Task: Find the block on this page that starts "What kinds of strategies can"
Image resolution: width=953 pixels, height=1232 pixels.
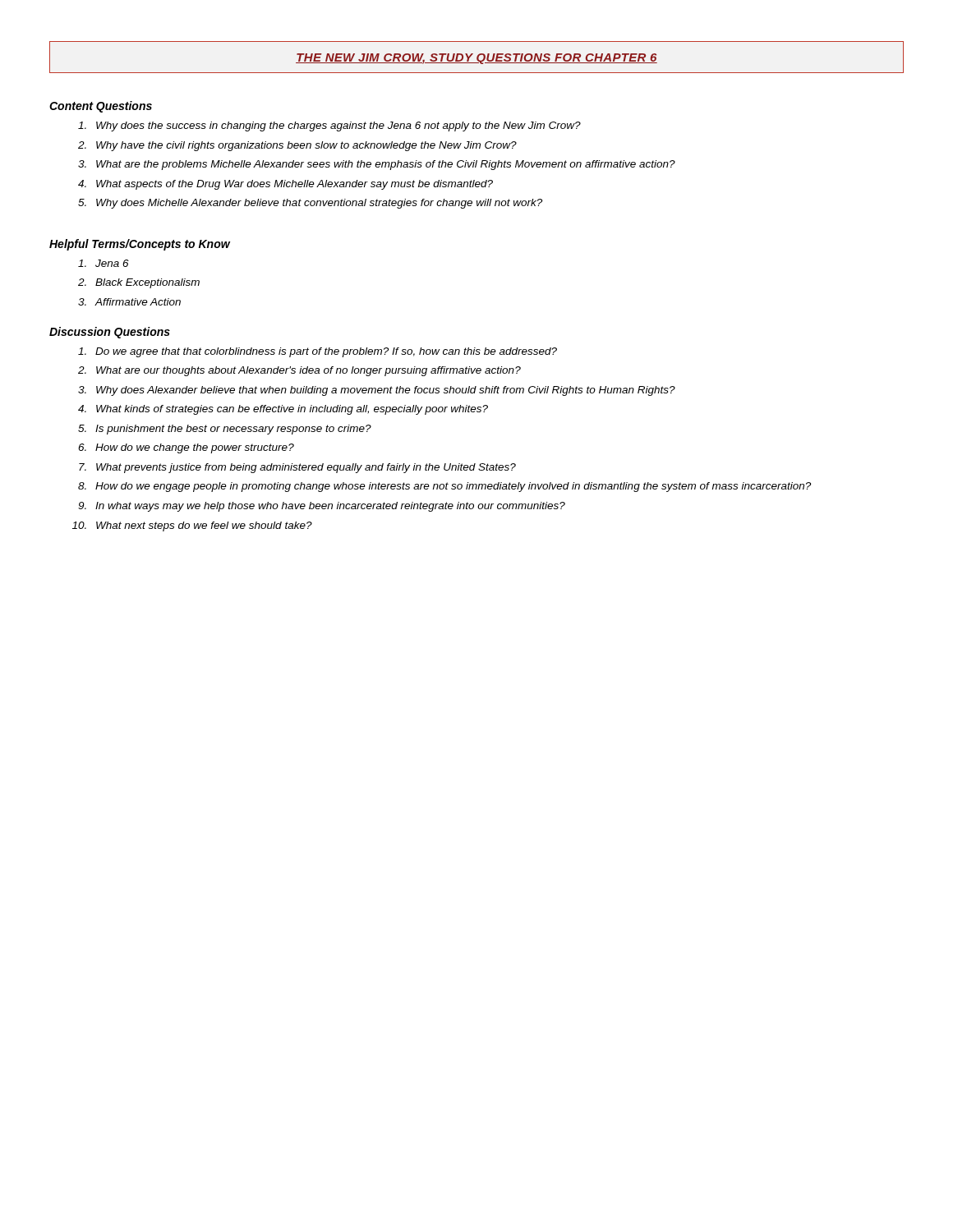Action: coord(485,409)
